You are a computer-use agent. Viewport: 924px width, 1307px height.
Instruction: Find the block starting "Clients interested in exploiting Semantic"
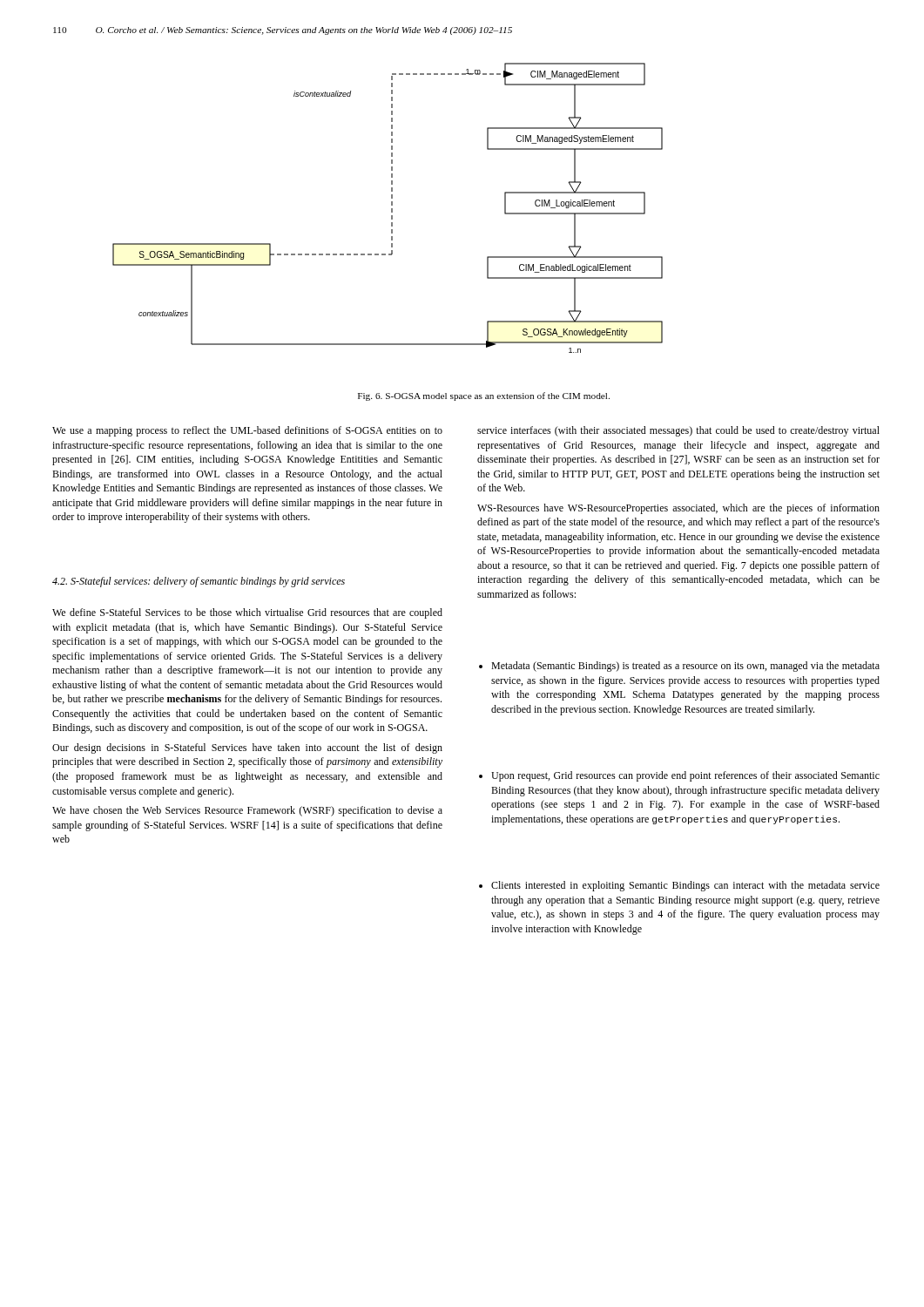pyautogui.click(x=678, y=907)
